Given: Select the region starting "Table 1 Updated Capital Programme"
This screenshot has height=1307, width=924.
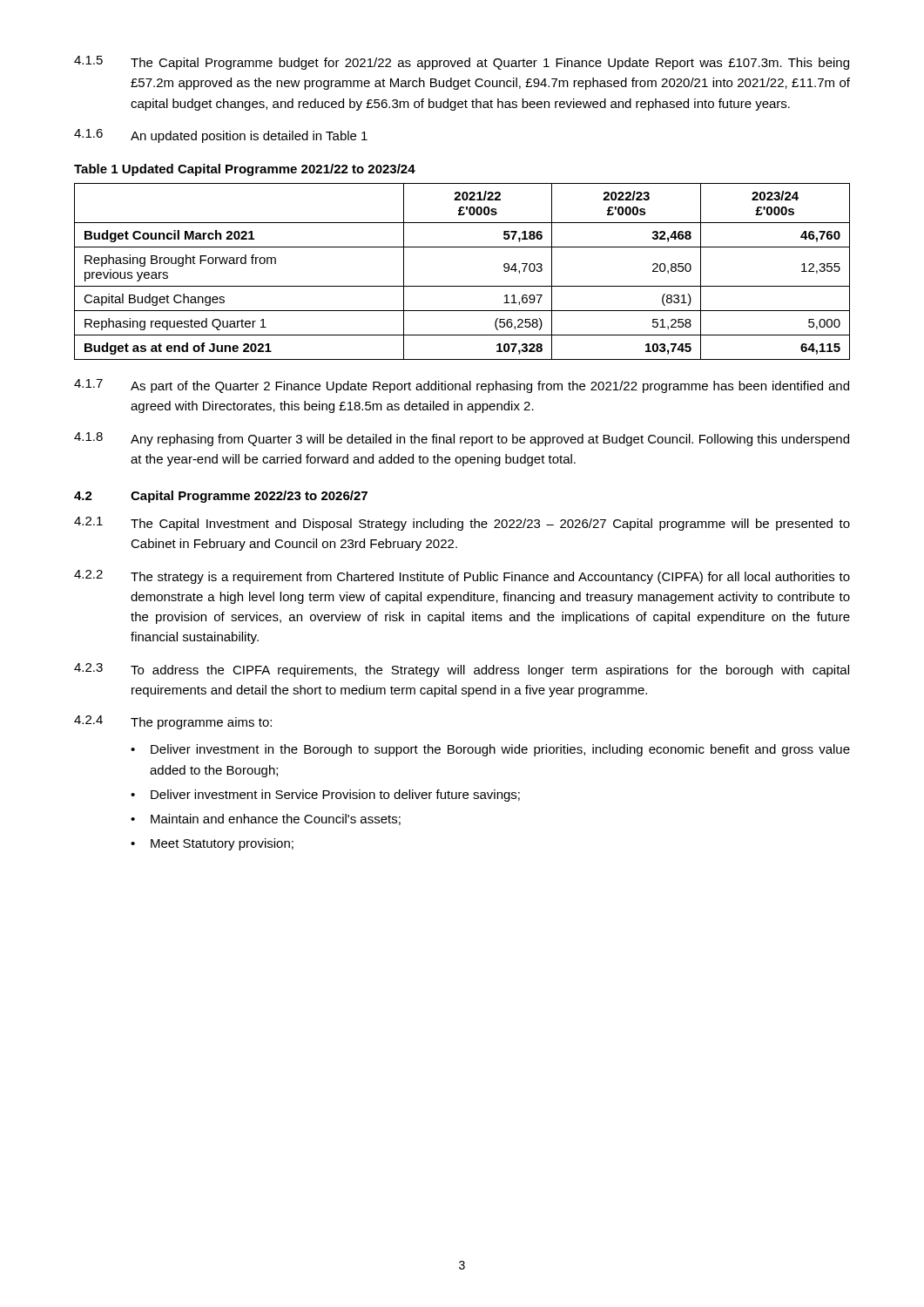Looking at the screenshot, I should [245, 169].
